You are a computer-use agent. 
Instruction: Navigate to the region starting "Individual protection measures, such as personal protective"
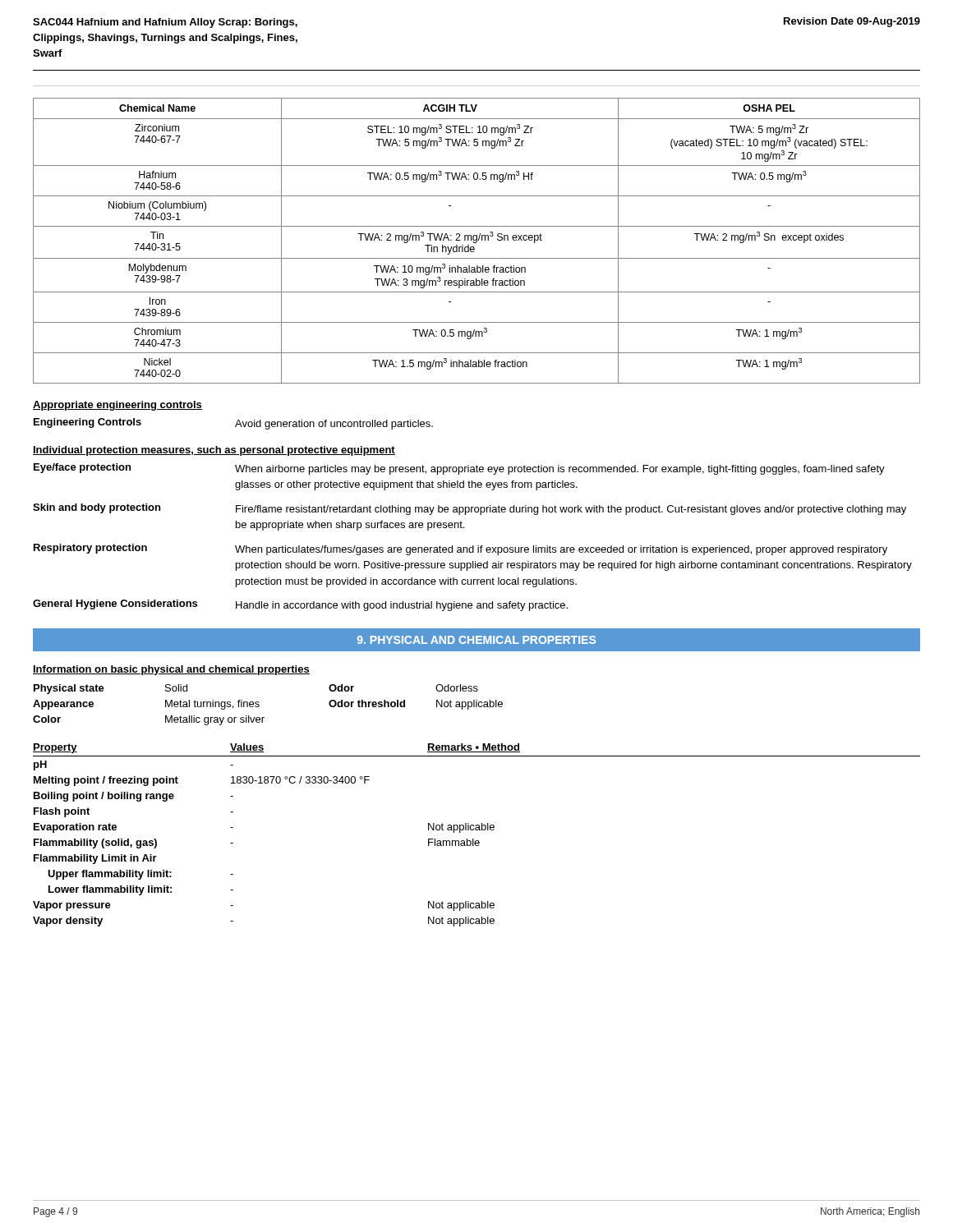click(214, 450)
